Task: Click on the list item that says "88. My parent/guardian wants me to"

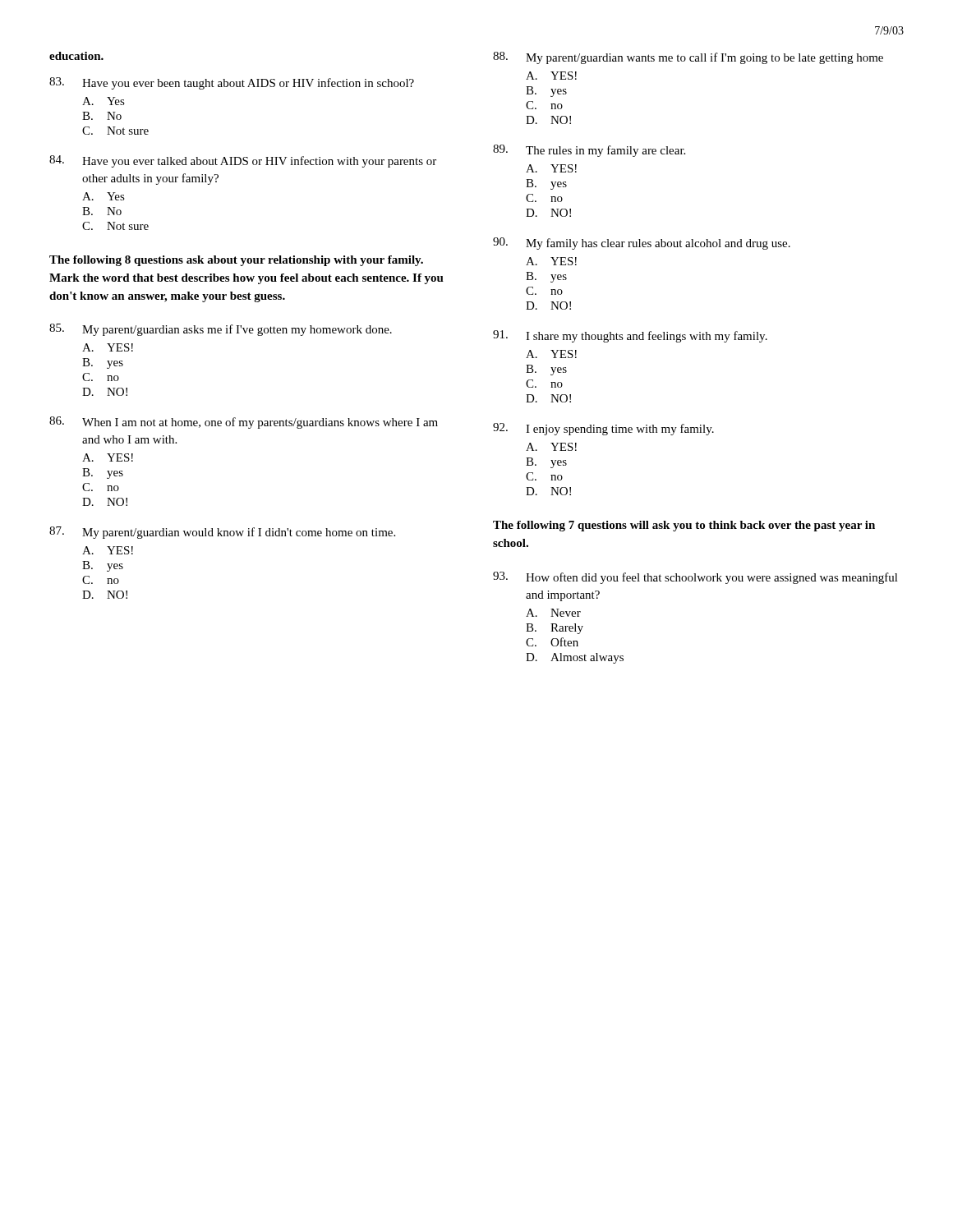Action: [x=688, y=58]
